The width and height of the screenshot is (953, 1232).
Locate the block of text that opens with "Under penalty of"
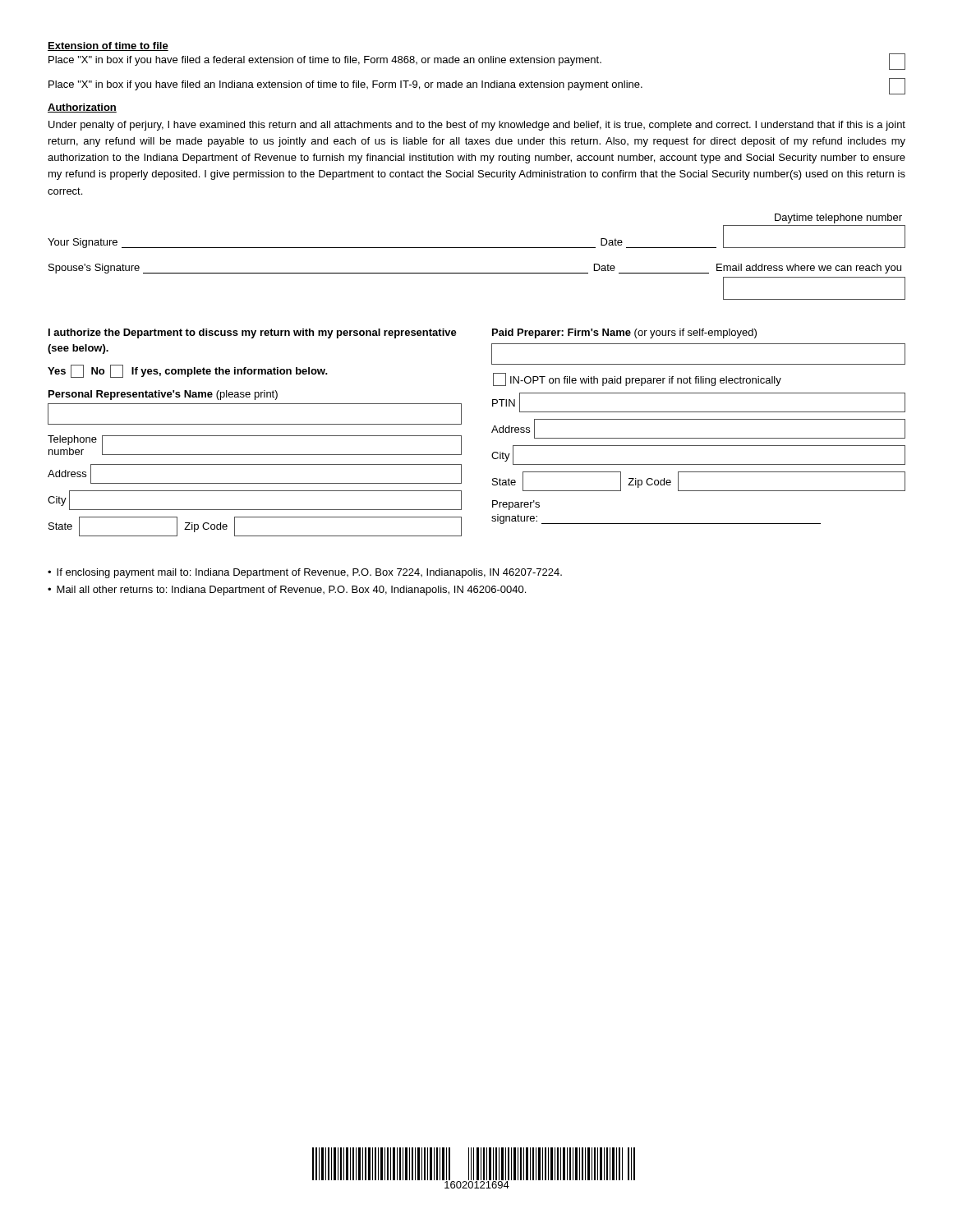pyautogui.click(x=476, y=158)
